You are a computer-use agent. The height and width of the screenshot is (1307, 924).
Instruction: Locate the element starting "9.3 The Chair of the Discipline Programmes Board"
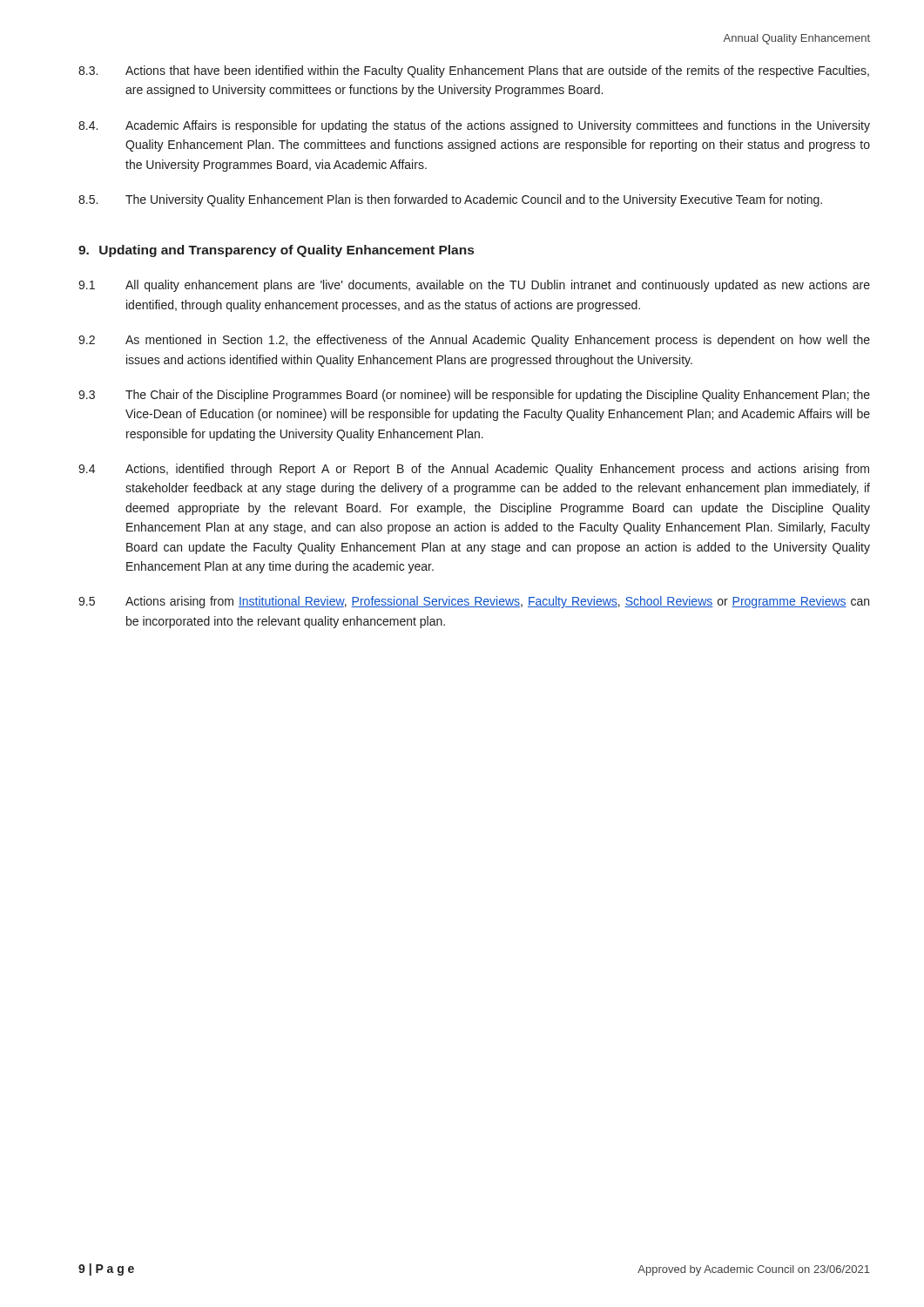[x=474, y=414]
